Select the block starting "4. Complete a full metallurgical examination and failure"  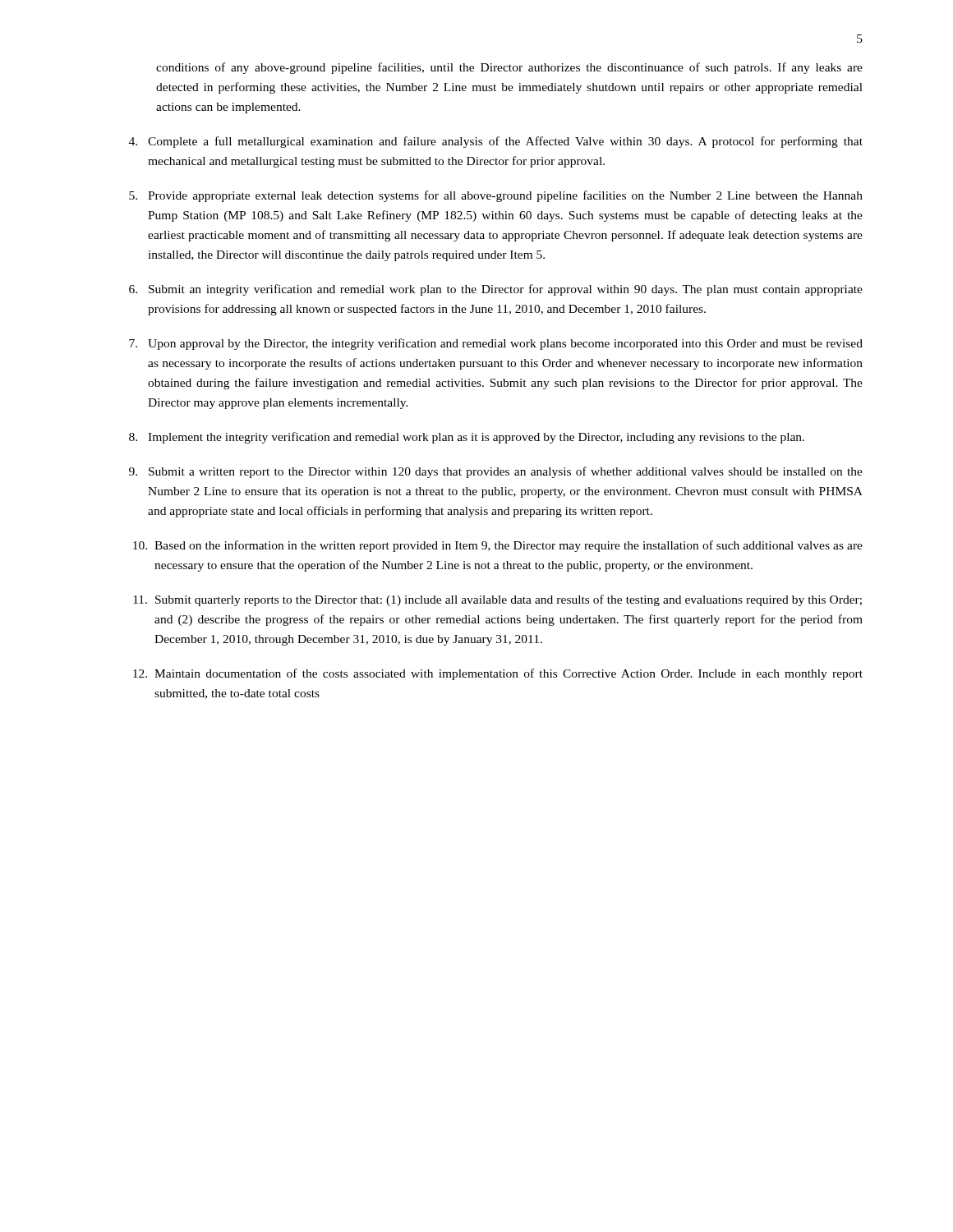(485, 151)
